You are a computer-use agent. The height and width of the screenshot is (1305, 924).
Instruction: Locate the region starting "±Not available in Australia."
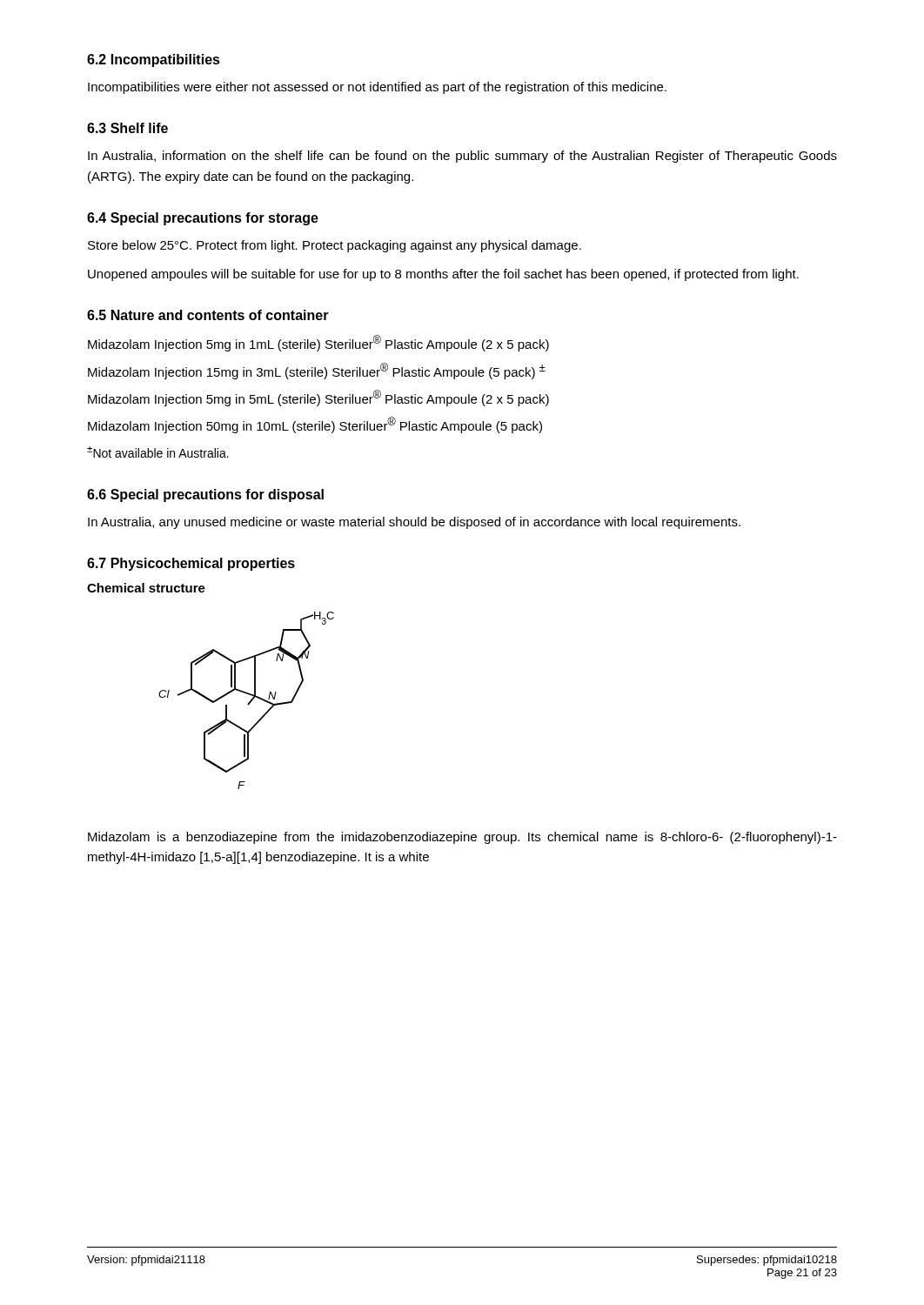(x=158, y=452)
